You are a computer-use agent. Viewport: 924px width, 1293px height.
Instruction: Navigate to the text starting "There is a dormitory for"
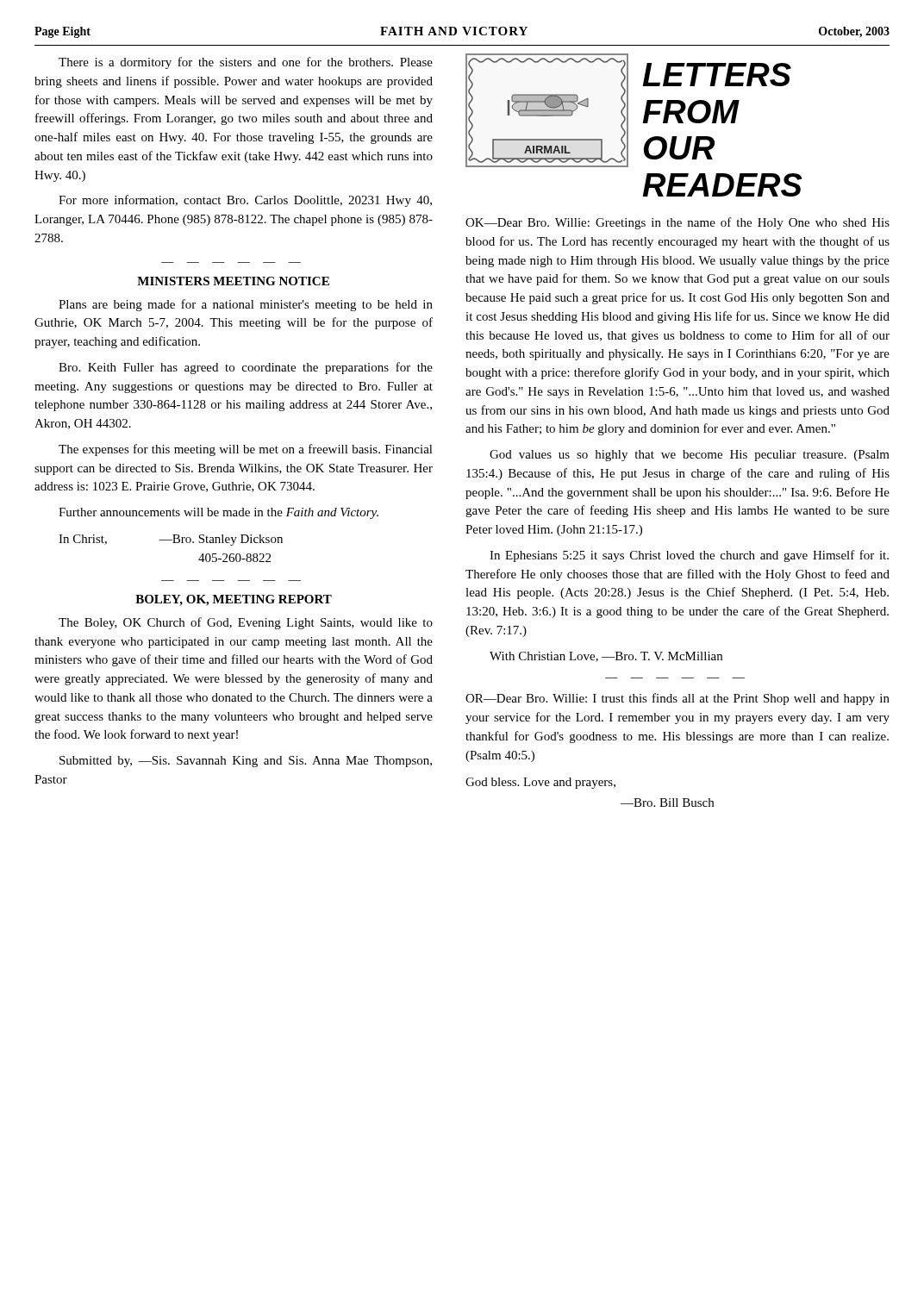coord(234,119)
